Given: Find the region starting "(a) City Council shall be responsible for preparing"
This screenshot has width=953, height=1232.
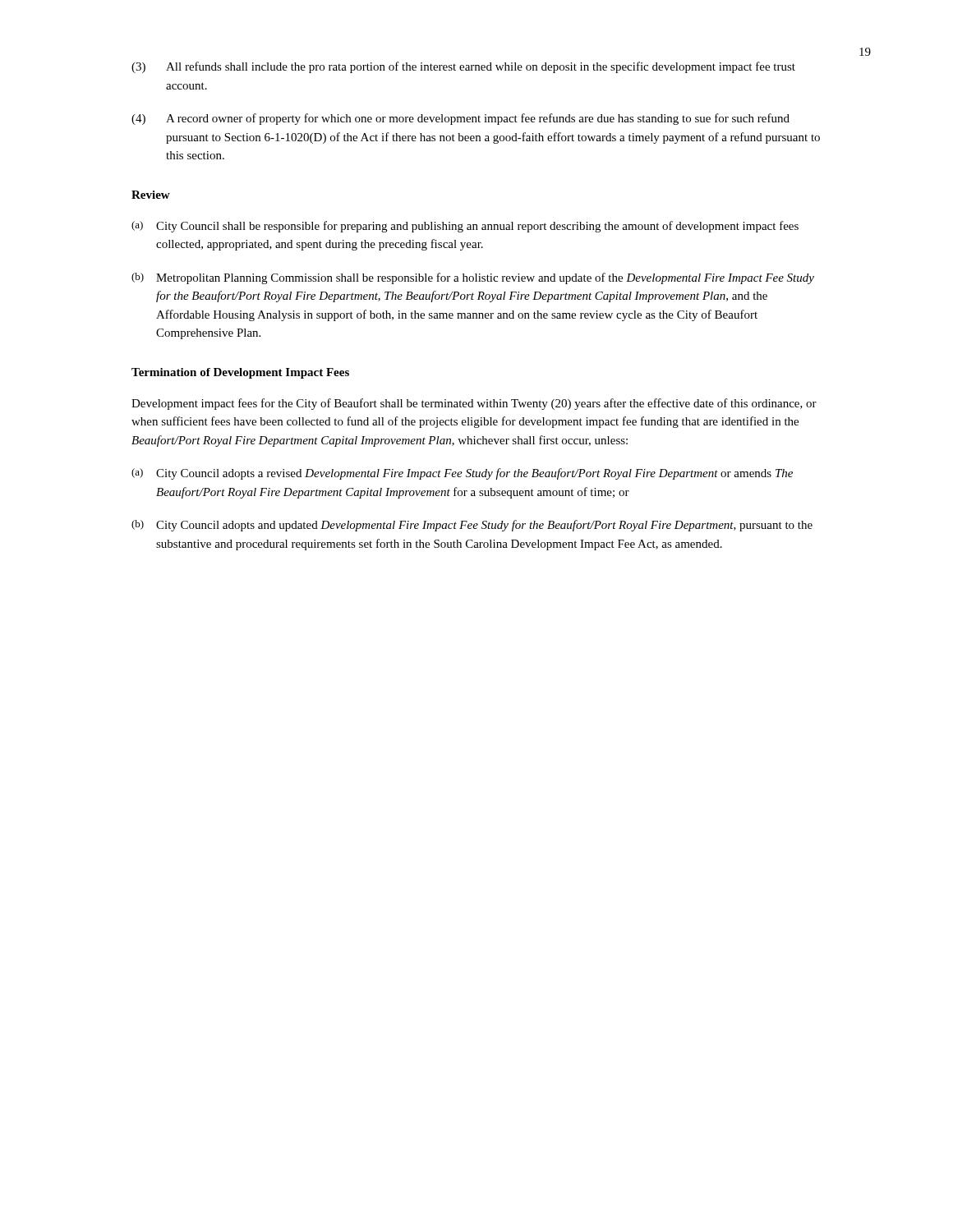Looking at the screenshot, I should (476, 235).
